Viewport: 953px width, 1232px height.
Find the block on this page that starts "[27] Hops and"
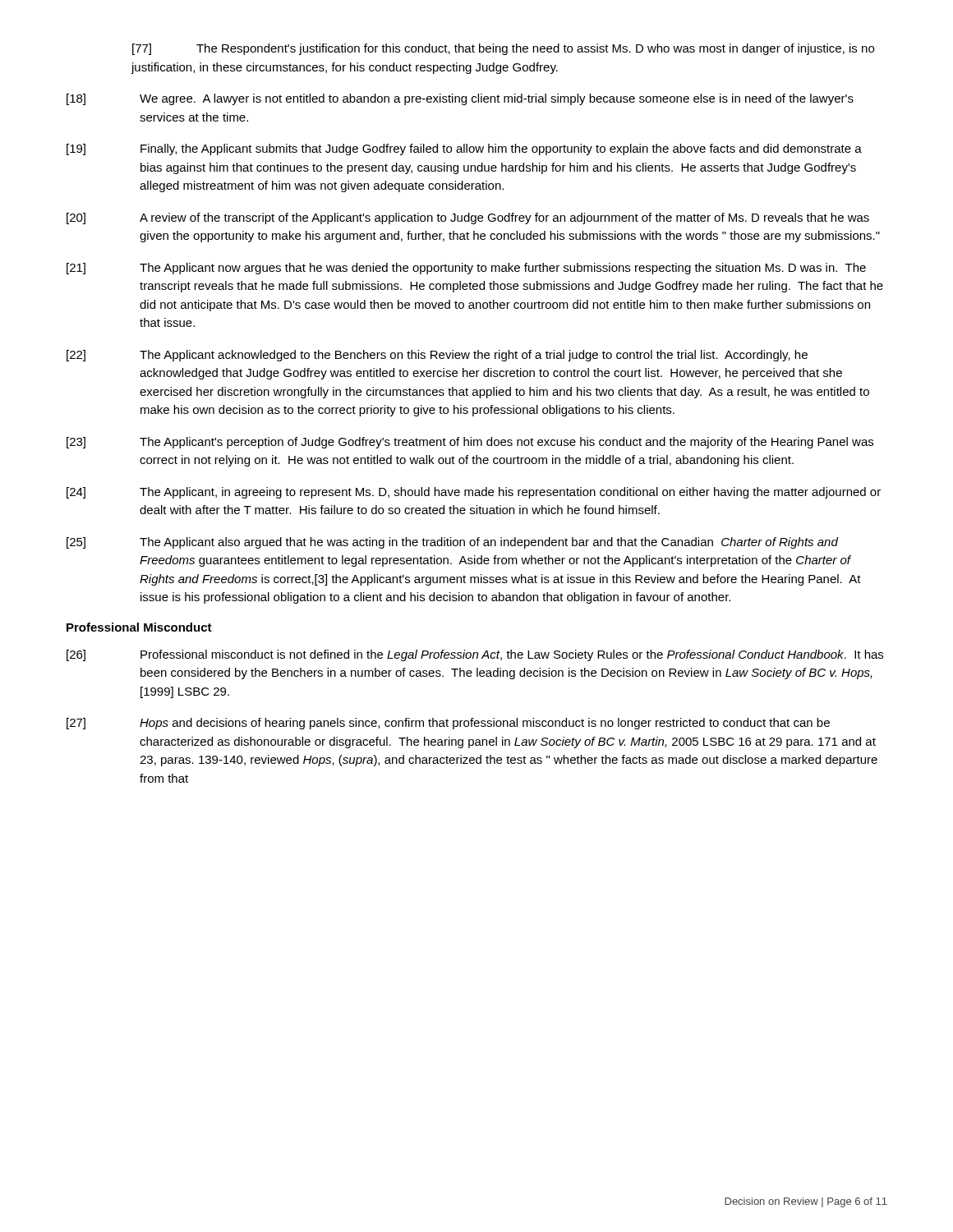click(476, 751)
